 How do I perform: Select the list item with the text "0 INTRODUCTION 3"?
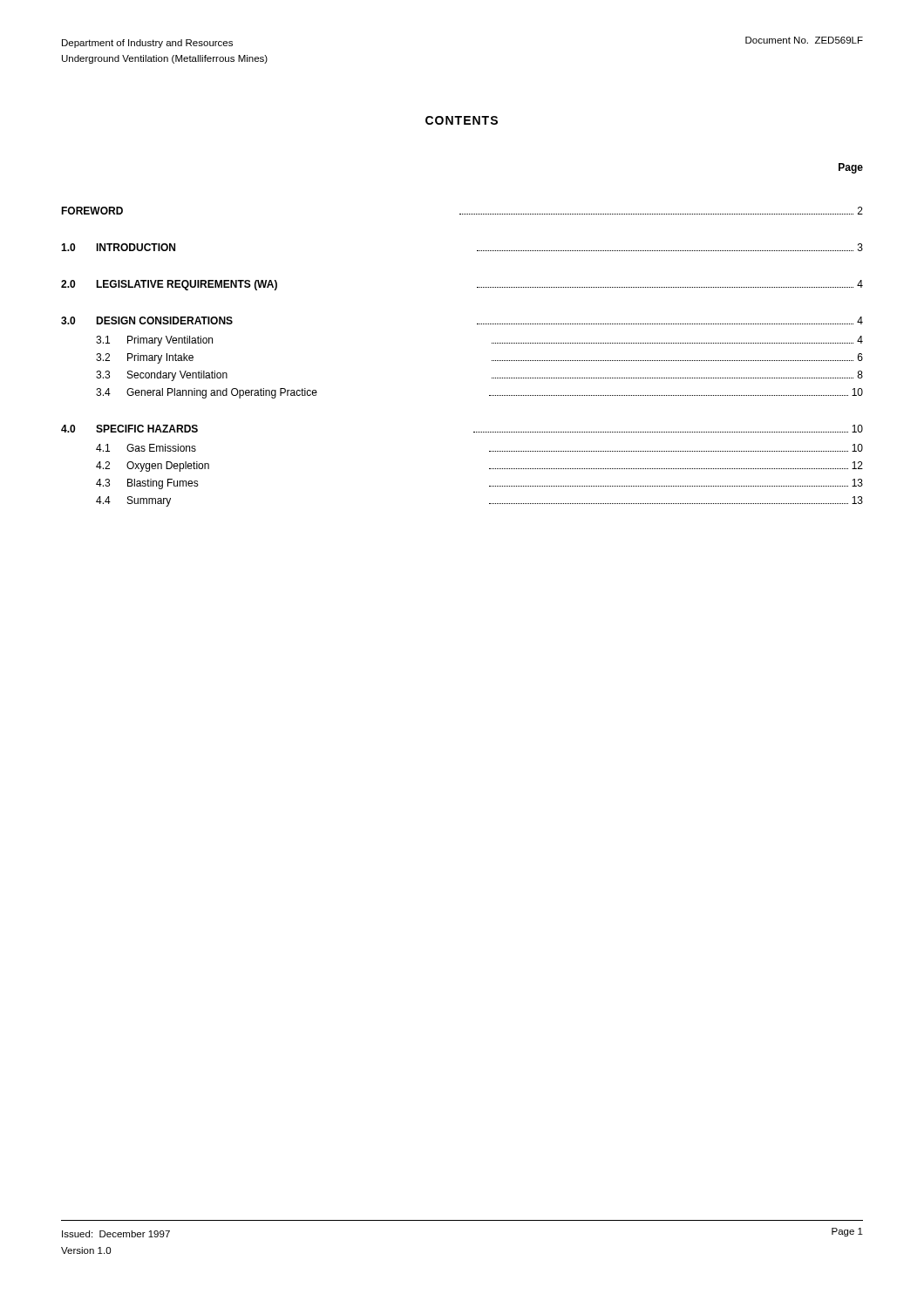point(136,247)
